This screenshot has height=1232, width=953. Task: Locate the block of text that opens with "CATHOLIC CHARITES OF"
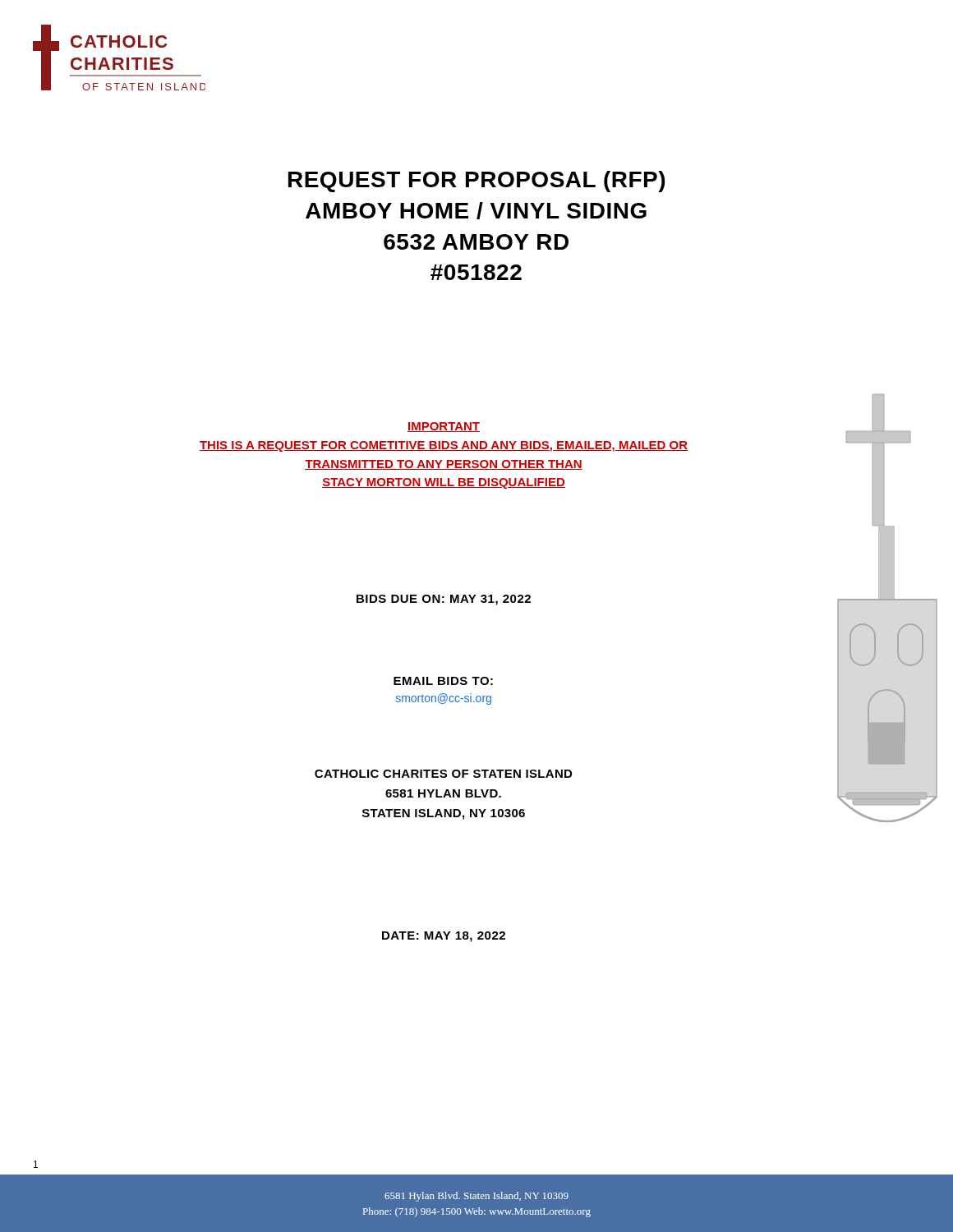444,793
